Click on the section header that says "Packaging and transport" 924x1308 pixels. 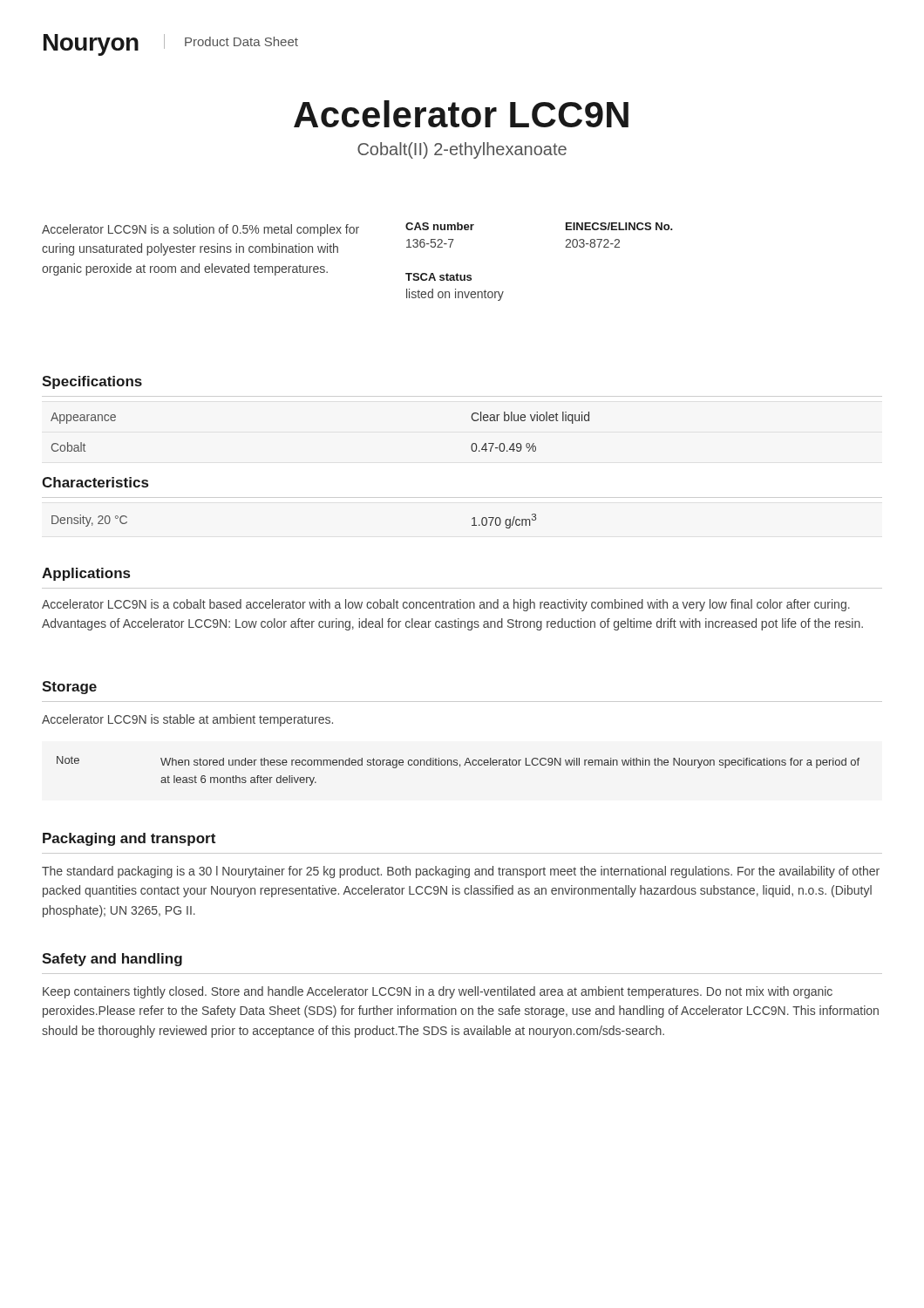(x=462, y=842)
